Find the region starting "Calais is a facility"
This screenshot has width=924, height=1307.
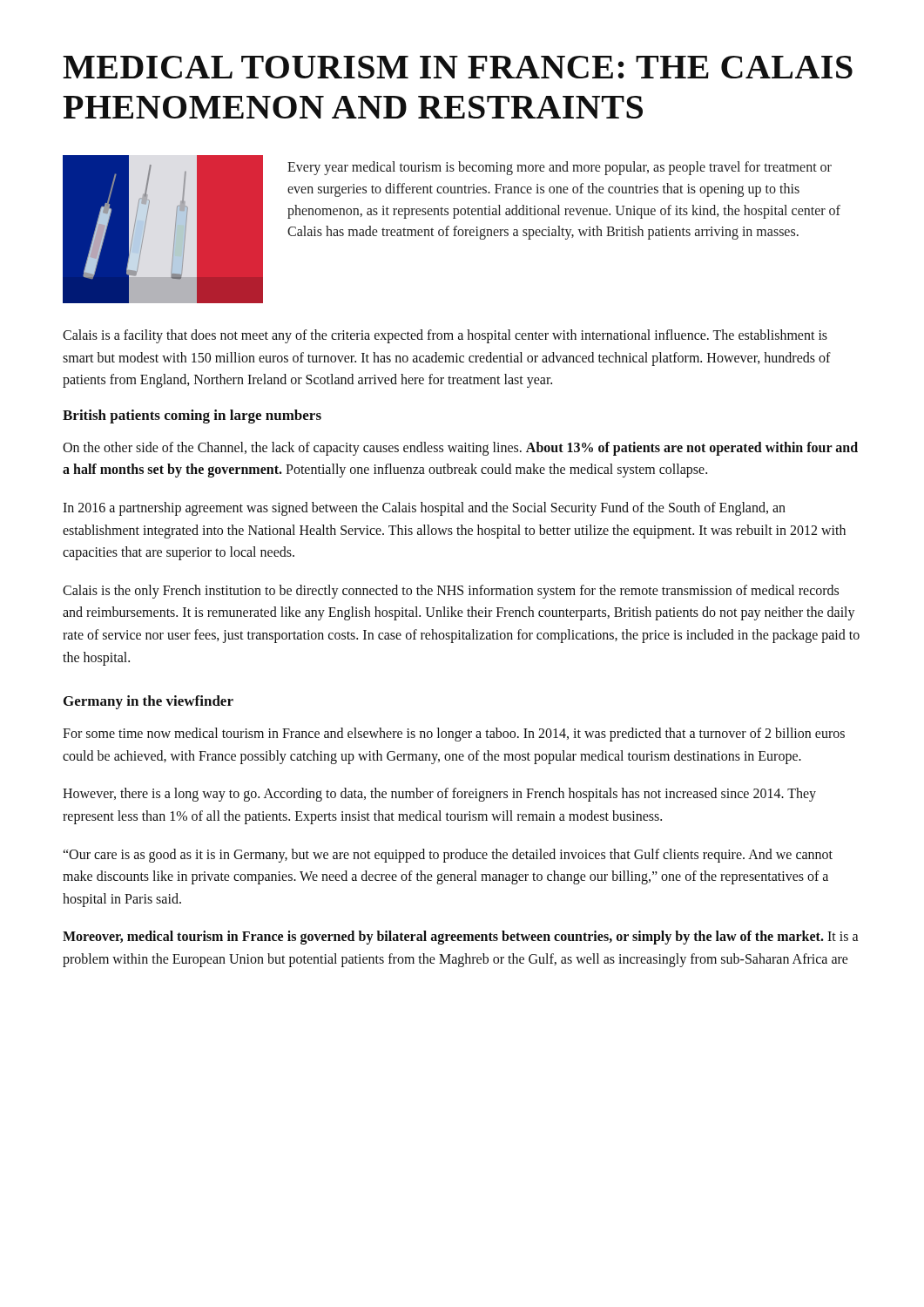(x=446, y=357)
